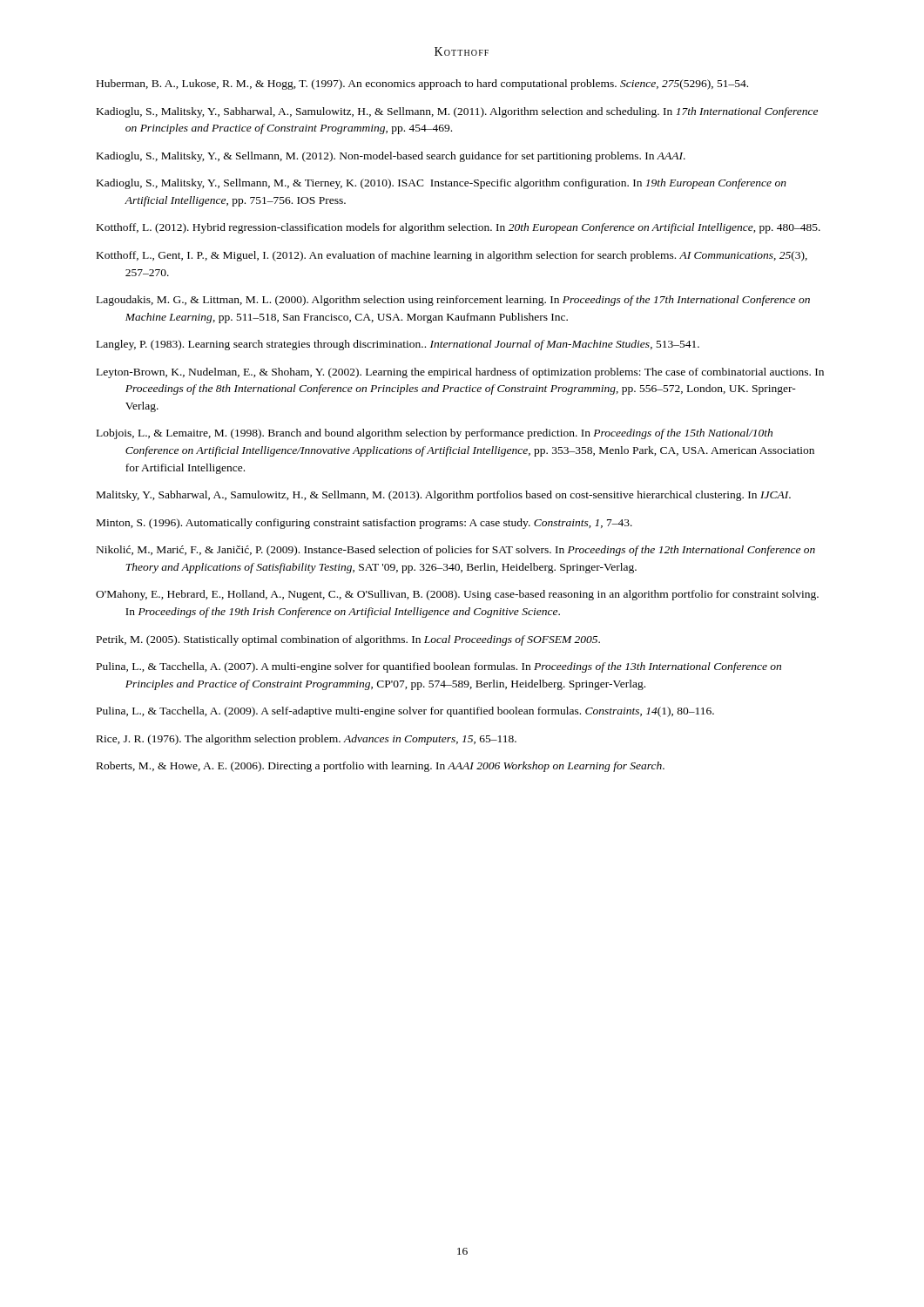
Task: Point to the region starting "Kotthoff, L. (2012). Hybrid"
Action: click(462, 228)
